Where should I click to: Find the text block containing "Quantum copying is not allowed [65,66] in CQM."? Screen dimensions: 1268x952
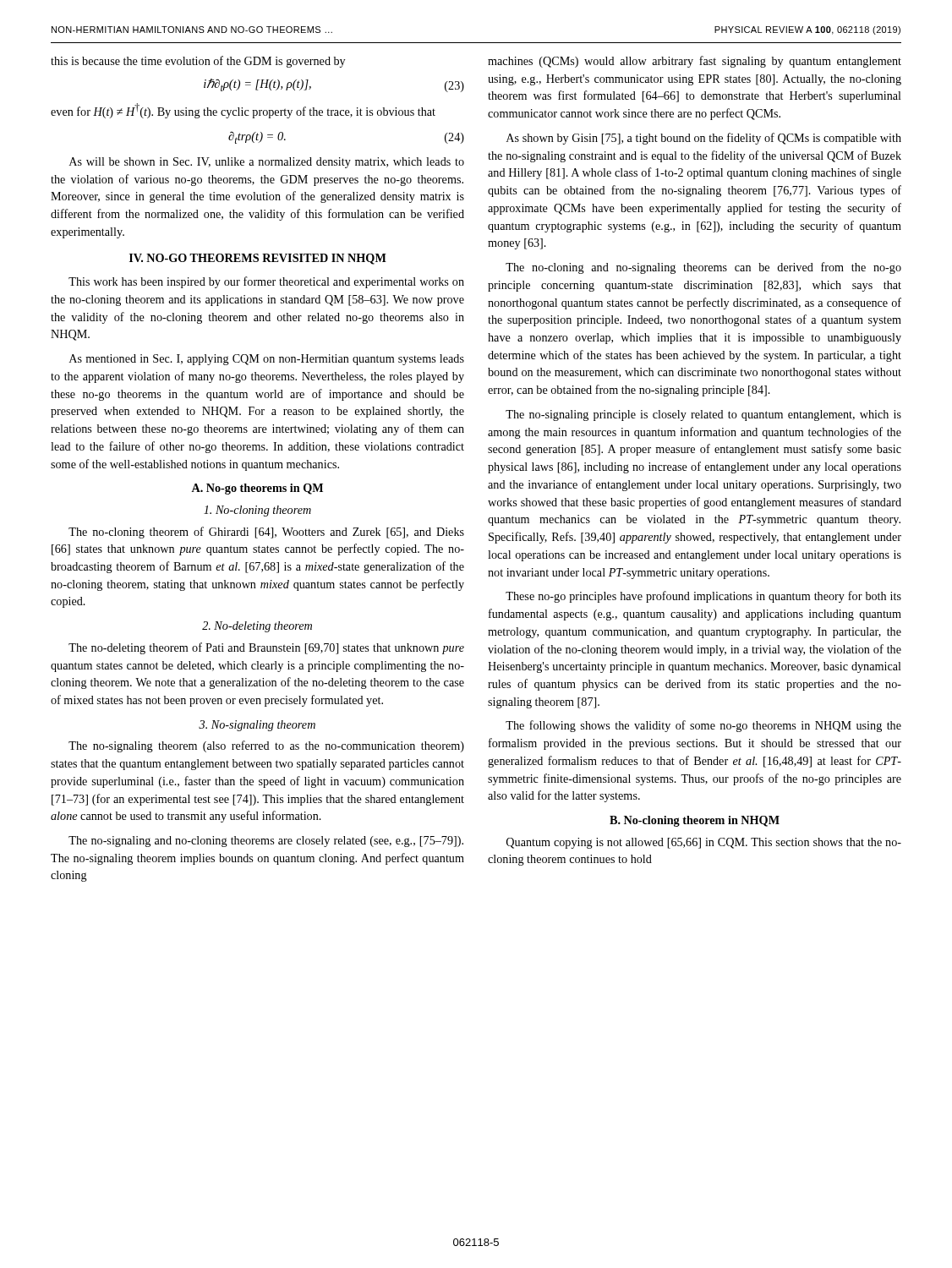tap(695, 851)
